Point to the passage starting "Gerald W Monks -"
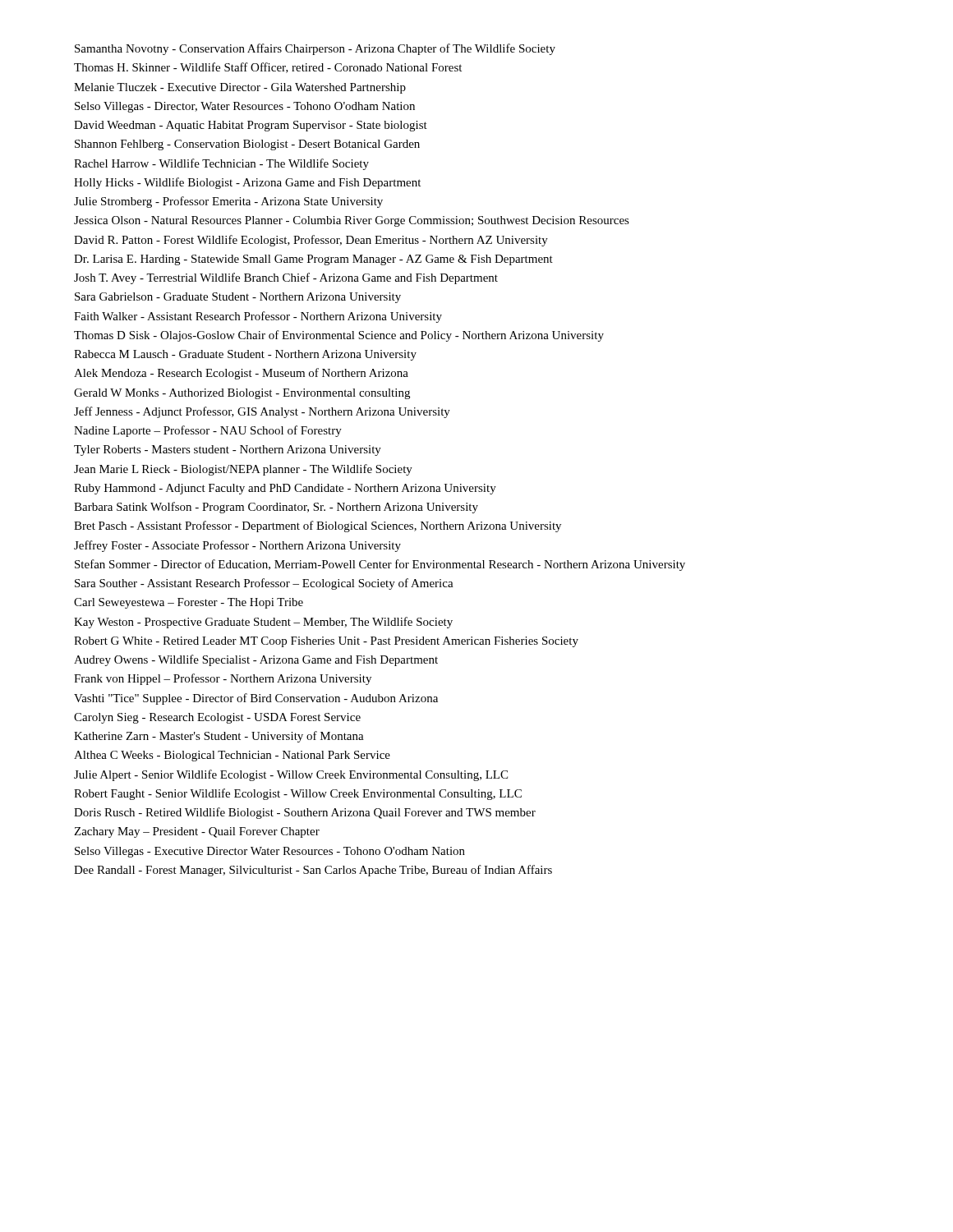 pos(242,392)
